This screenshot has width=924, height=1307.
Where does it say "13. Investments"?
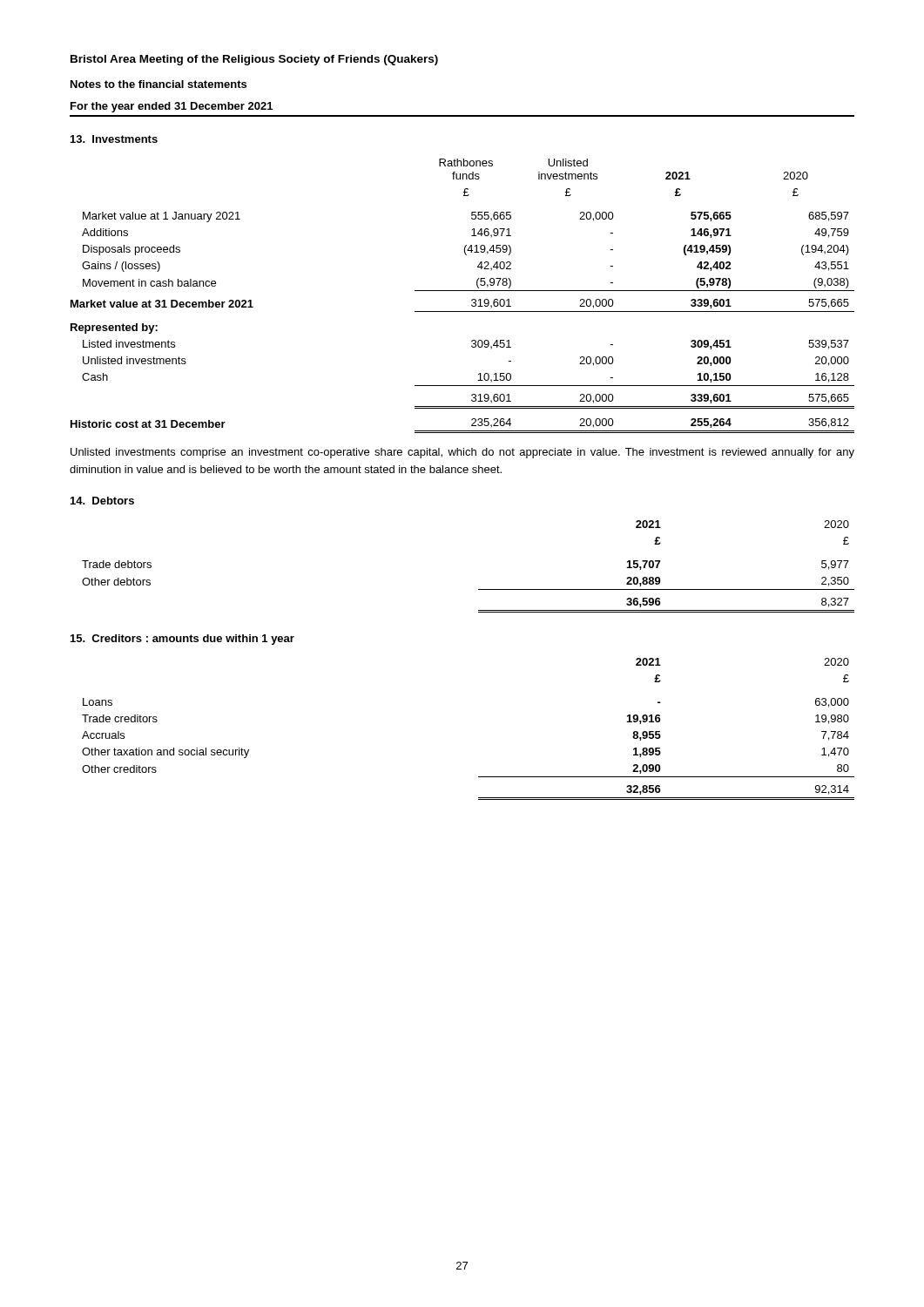[114, 139]
